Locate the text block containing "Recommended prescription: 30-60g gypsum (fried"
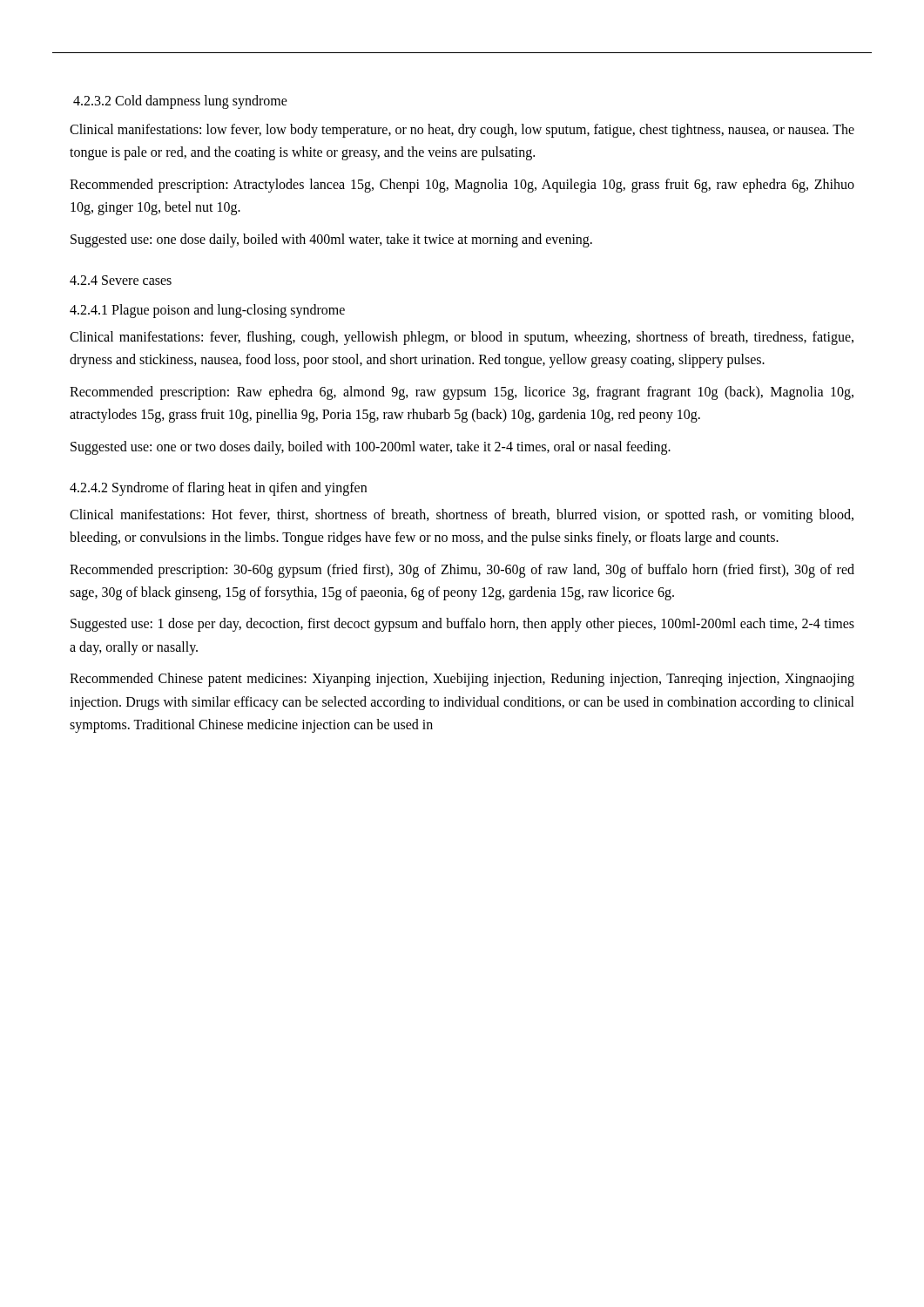Viewport: 924px width, 1307px height. coord(462,581)
